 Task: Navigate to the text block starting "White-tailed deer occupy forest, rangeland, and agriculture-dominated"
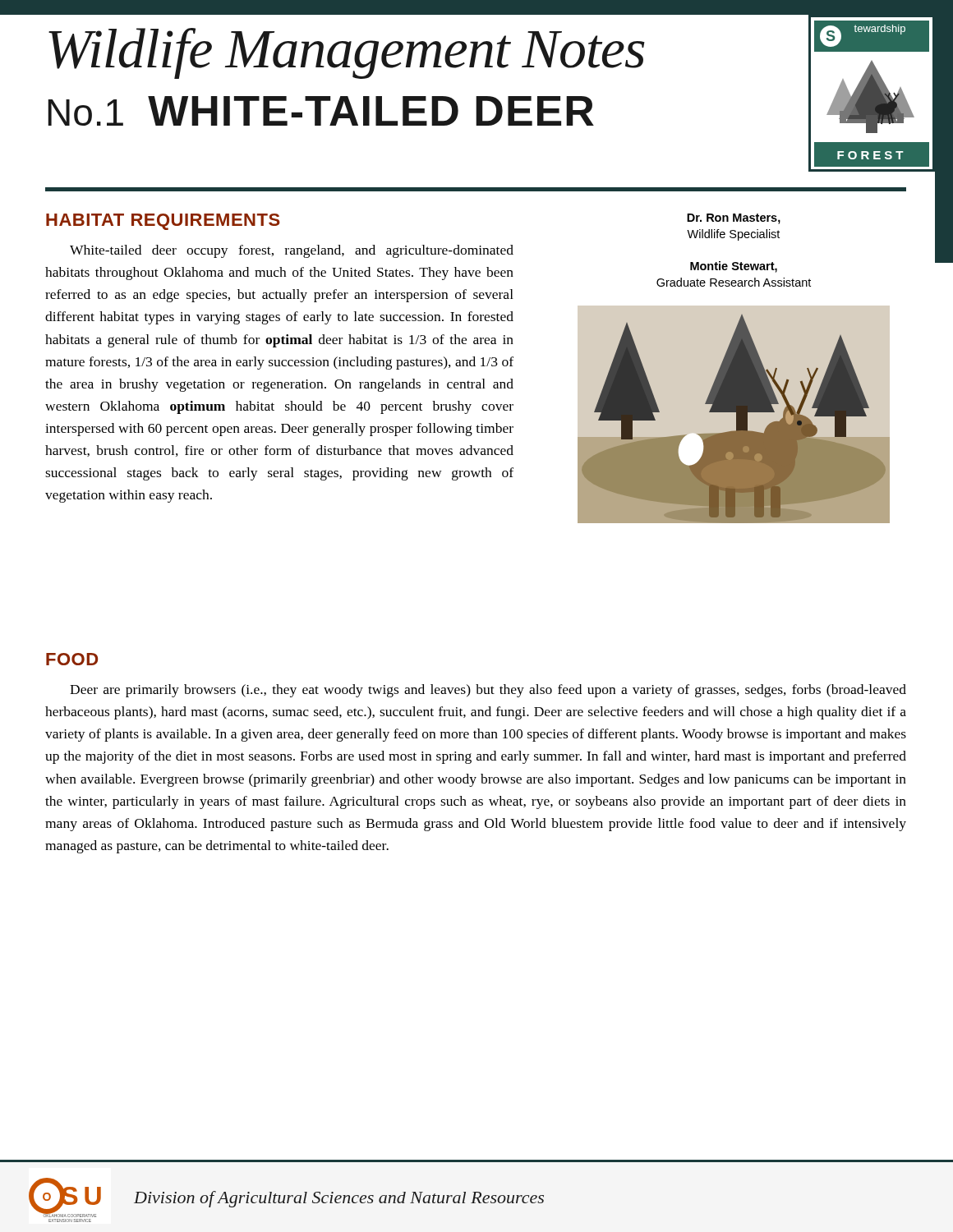pos(279,373)
